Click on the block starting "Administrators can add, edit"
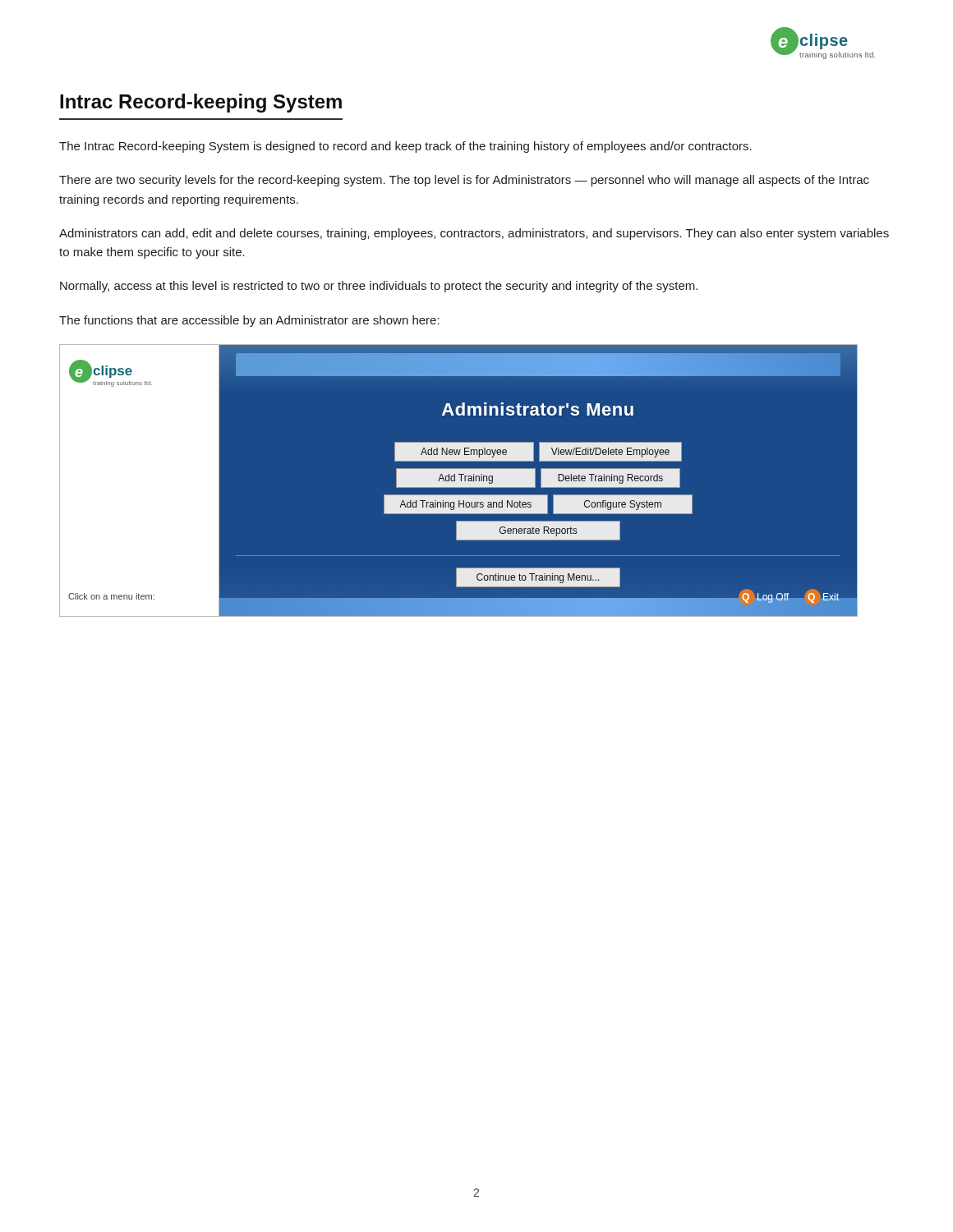The height and width of the screenshot is (1232, 953). click(x=474, y=242)
